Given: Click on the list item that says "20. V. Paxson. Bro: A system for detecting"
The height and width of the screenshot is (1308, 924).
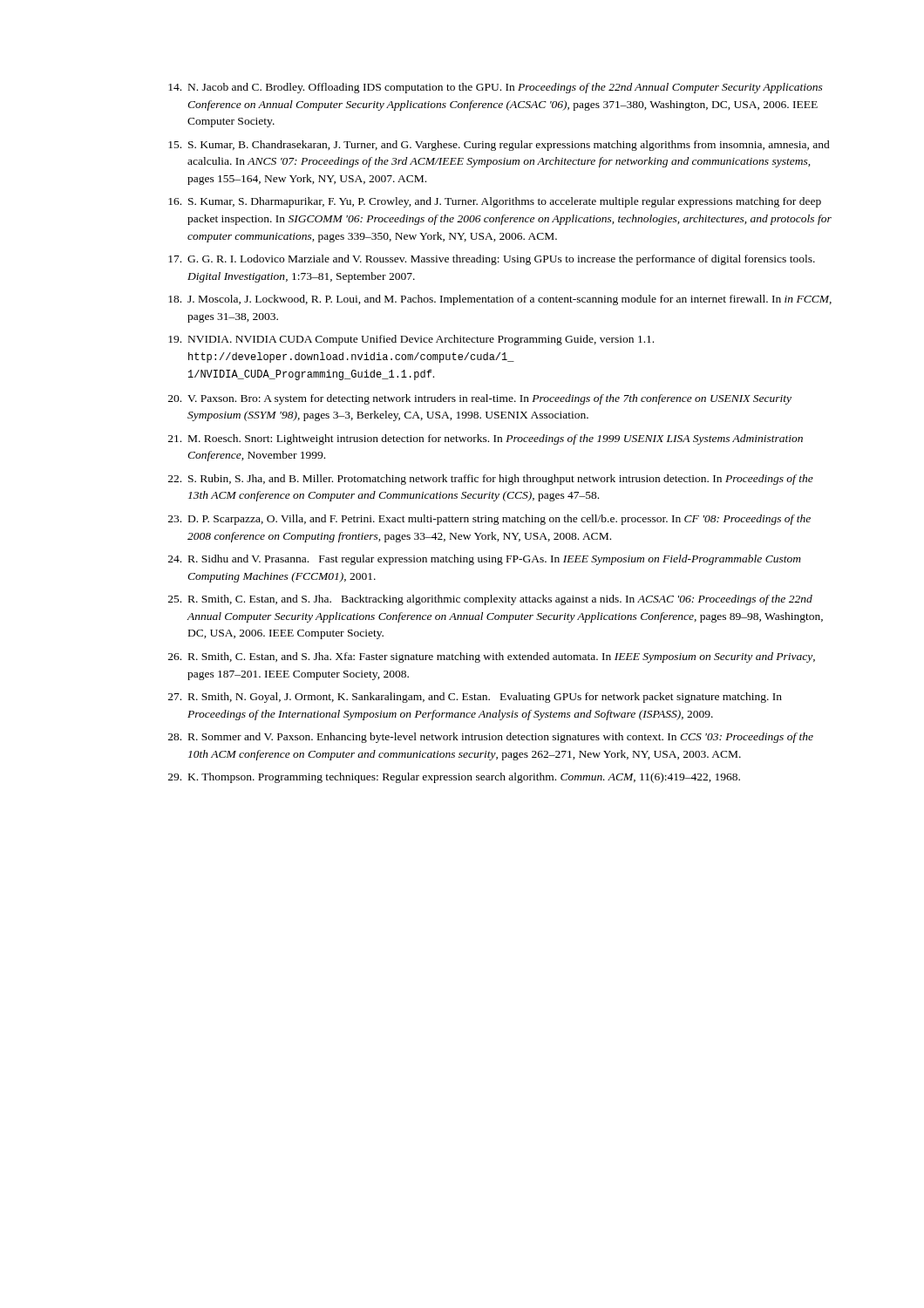Looking at the screenshot, I should coord(495,407).
